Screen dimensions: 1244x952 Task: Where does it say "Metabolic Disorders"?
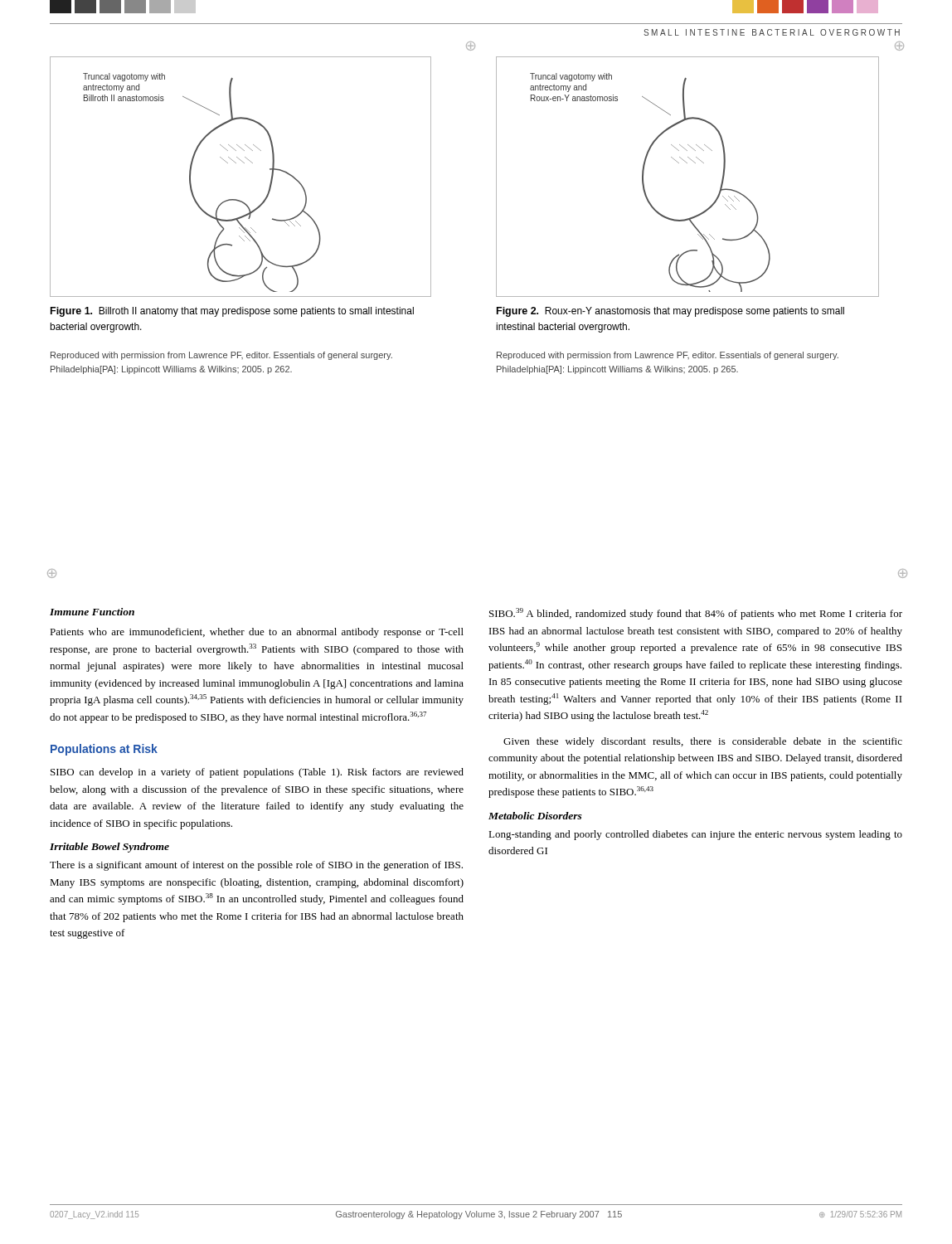535,816
